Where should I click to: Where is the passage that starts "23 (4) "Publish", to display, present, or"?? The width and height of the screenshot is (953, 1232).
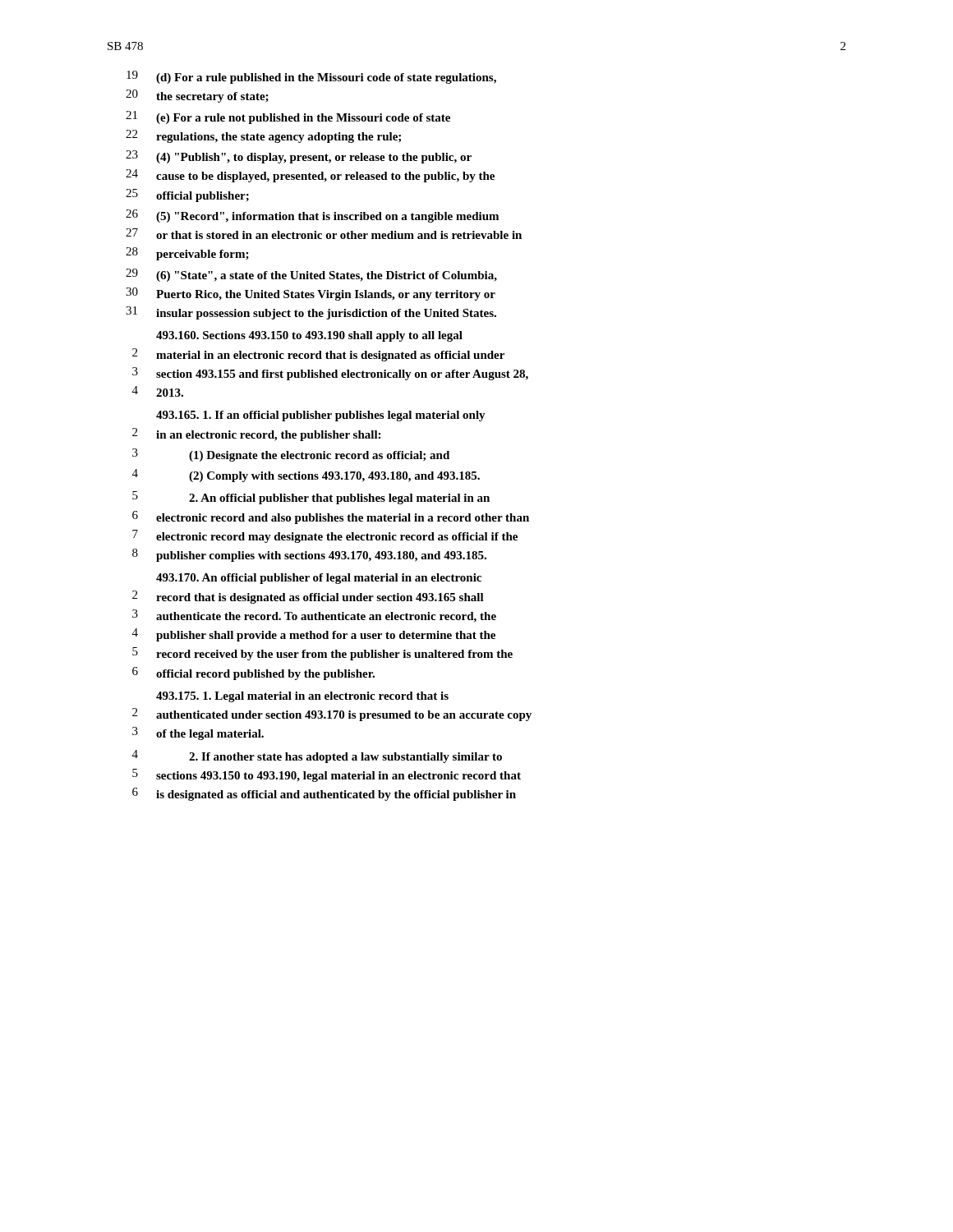pos(476,176)
